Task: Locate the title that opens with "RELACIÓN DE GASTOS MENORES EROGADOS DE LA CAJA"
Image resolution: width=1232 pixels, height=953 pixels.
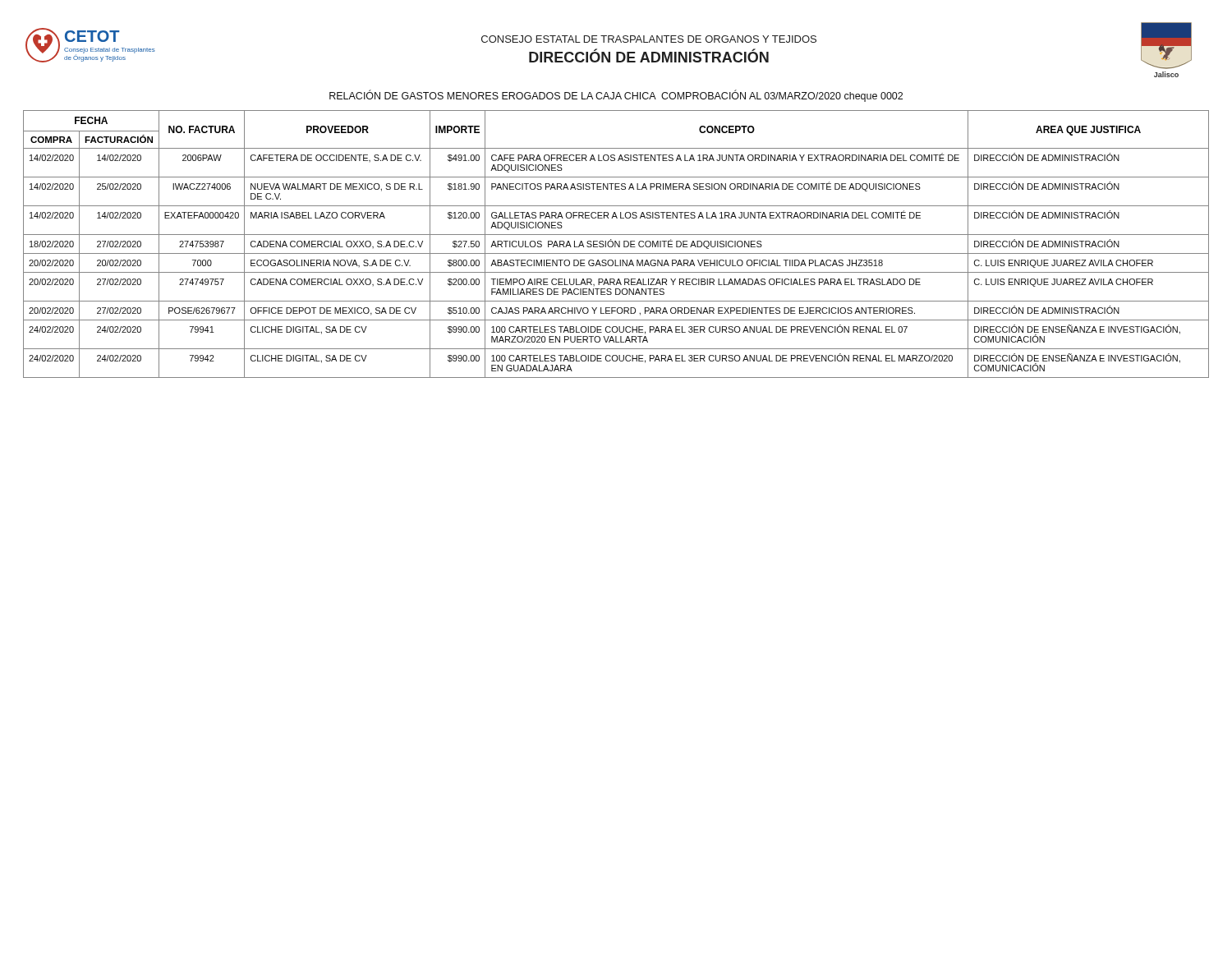Action: 616,96
